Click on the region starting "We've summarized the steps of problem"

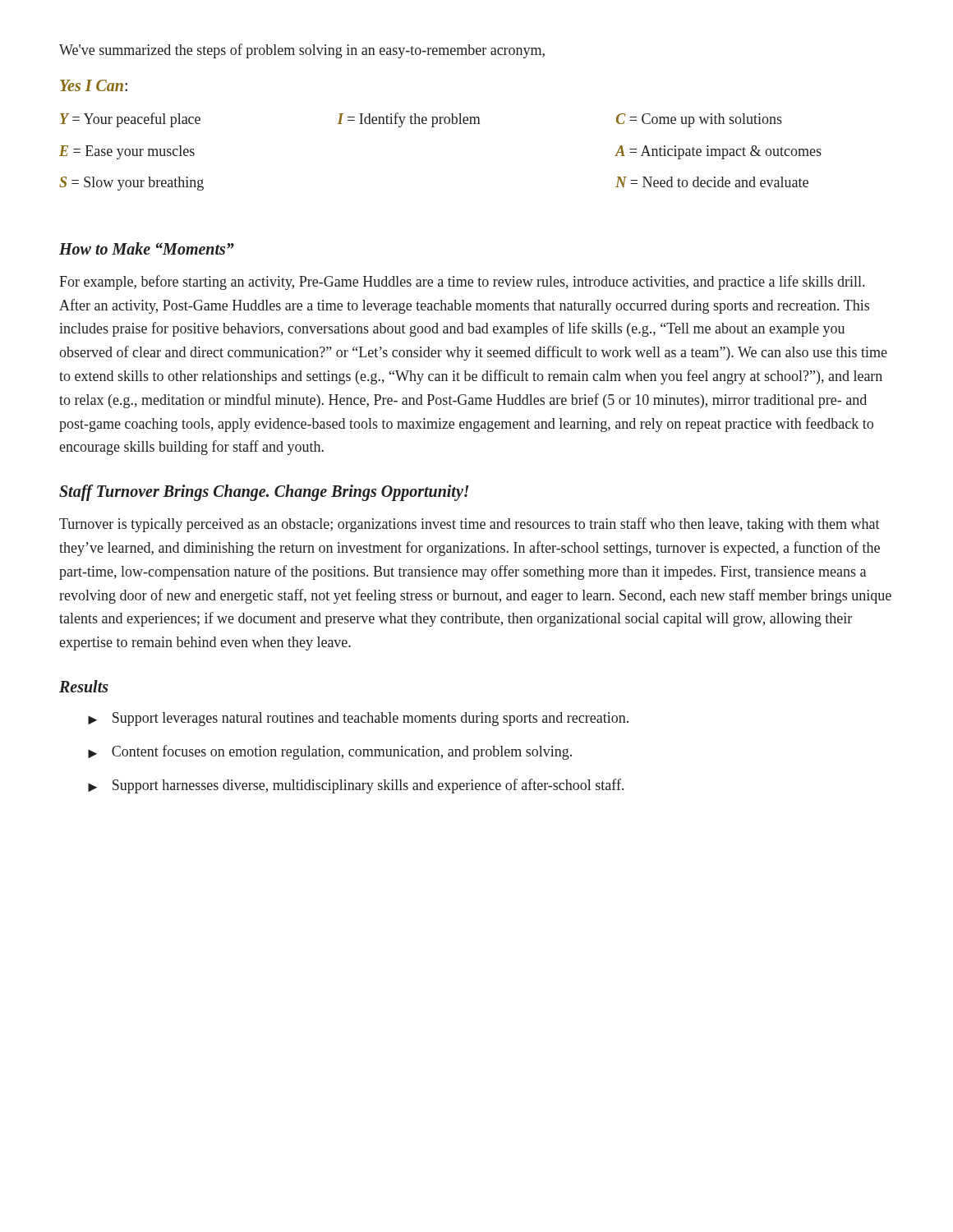click(x=302, y=50)
